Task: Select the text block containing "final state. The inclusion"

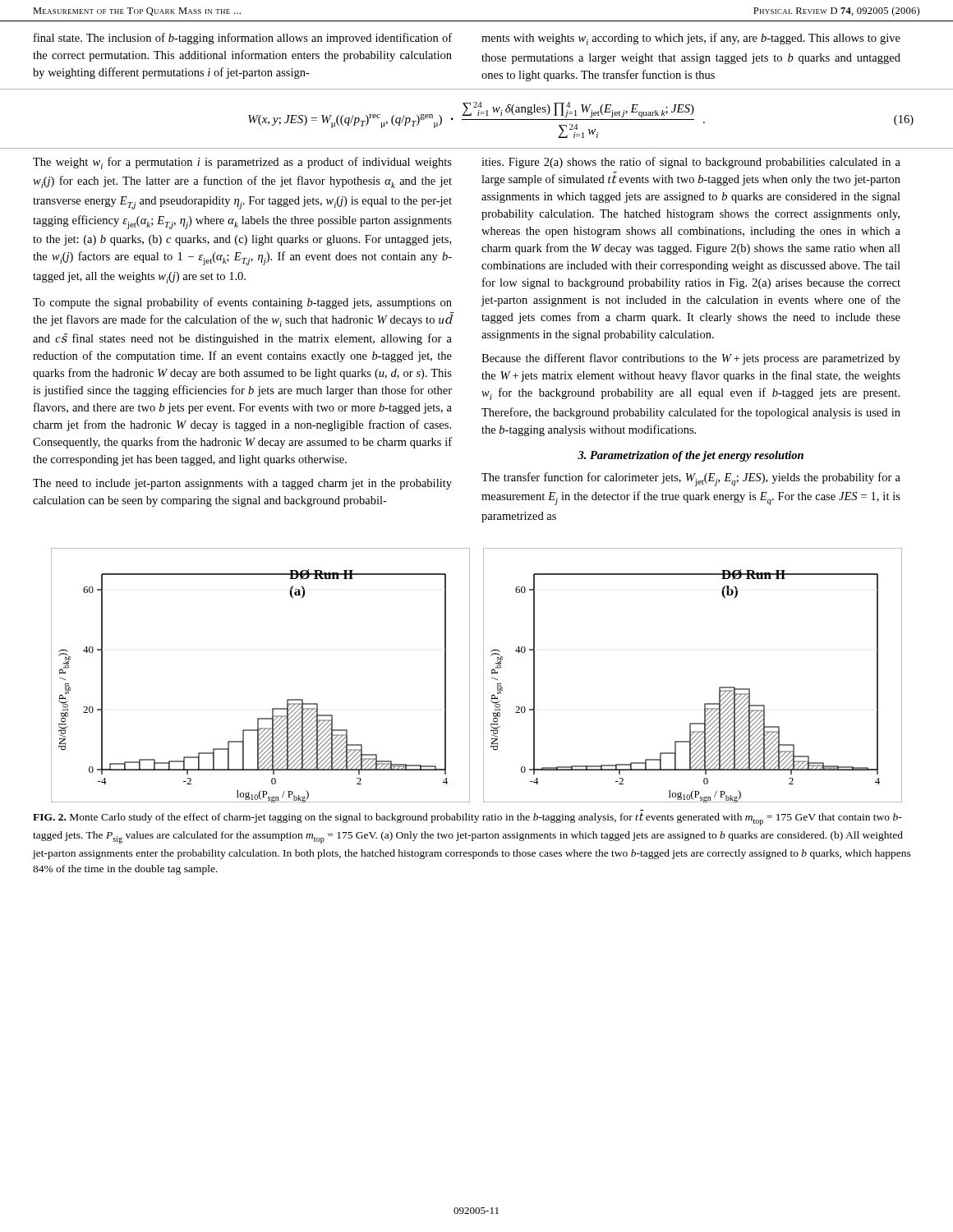Action: [242, 55]
